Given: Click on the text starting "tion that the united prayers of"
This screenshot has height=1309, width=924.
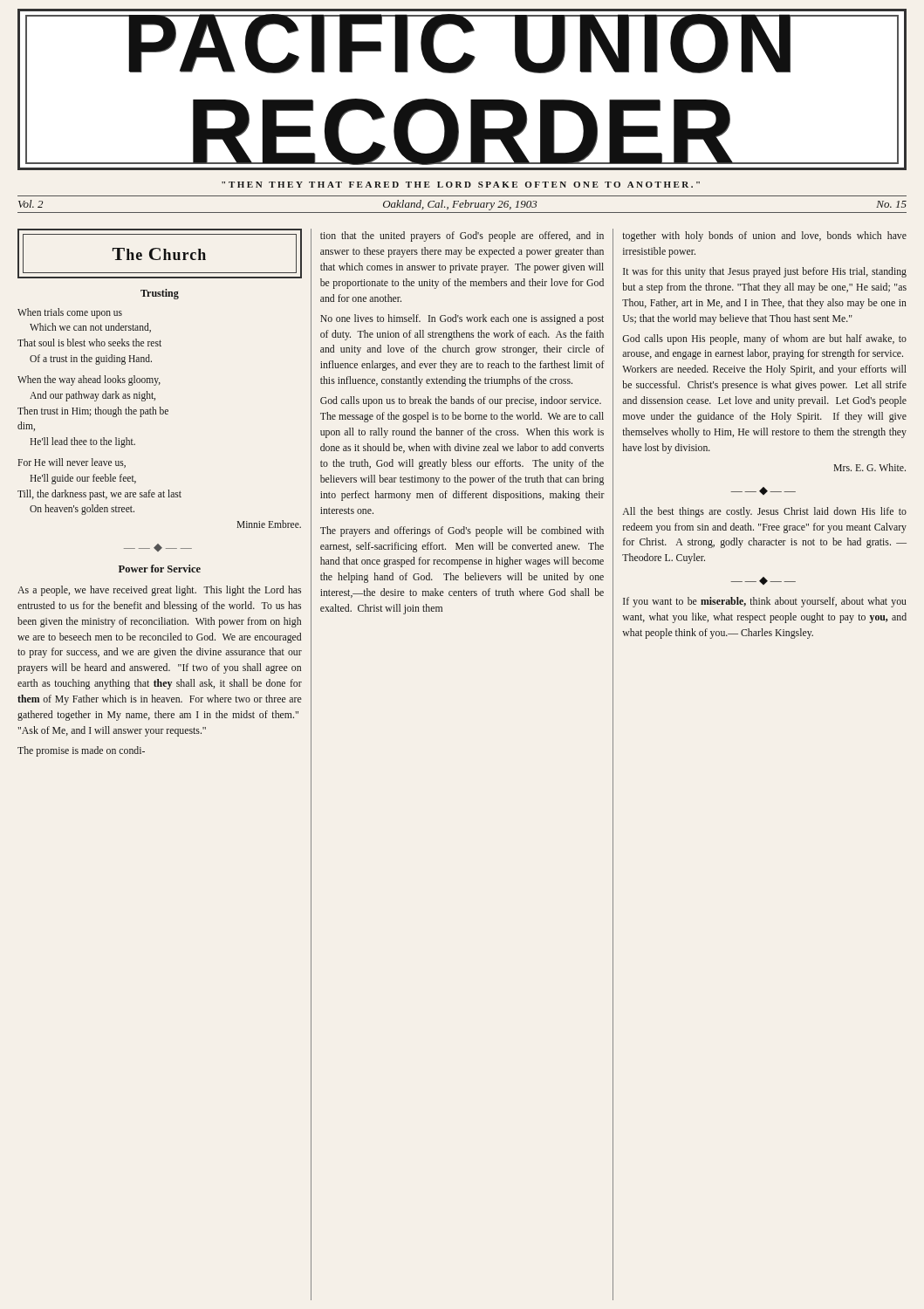Looking at the screenshot, I should 462,267.
